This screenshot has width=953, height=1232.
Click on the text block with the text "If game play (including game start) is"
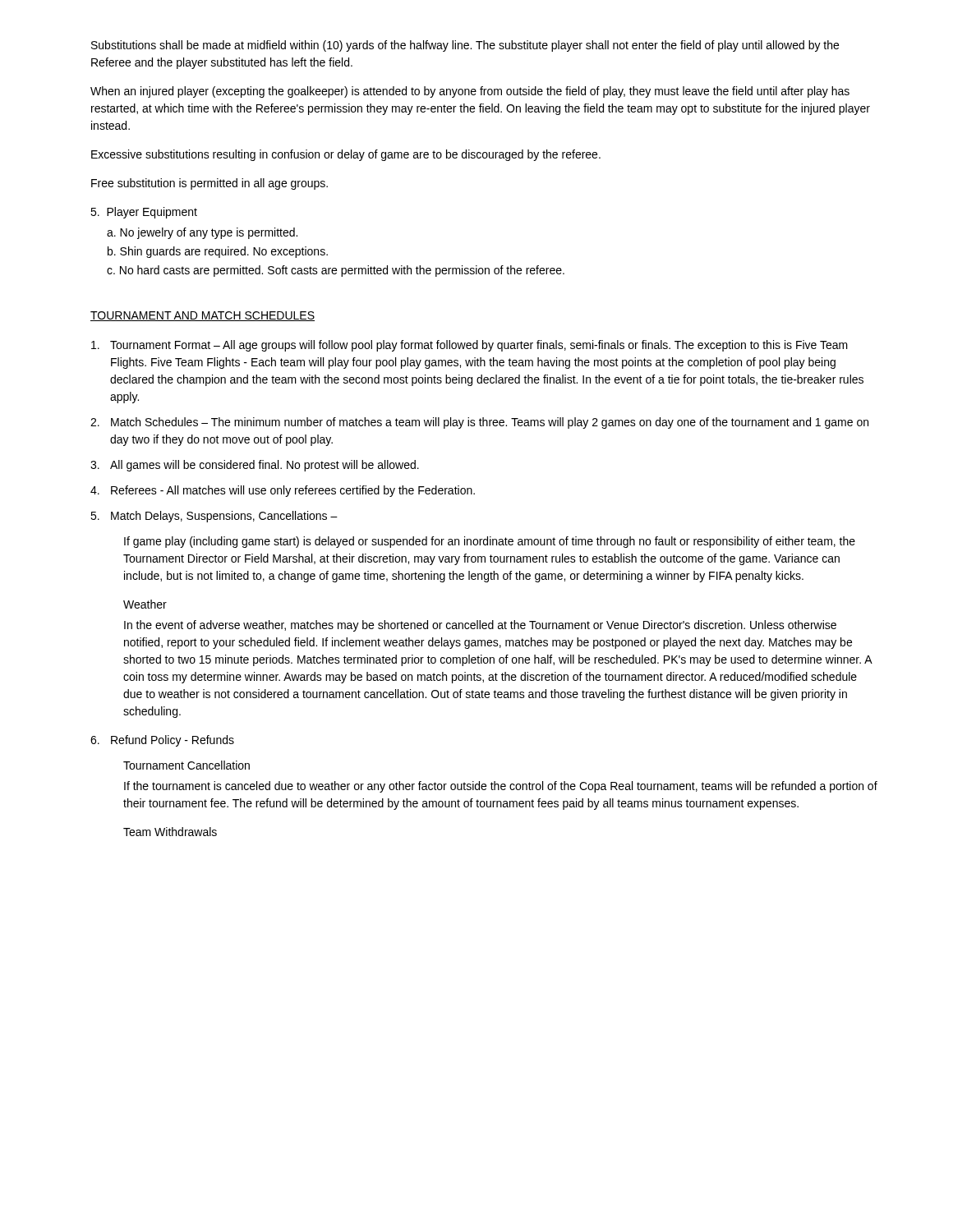pos(489,559)
